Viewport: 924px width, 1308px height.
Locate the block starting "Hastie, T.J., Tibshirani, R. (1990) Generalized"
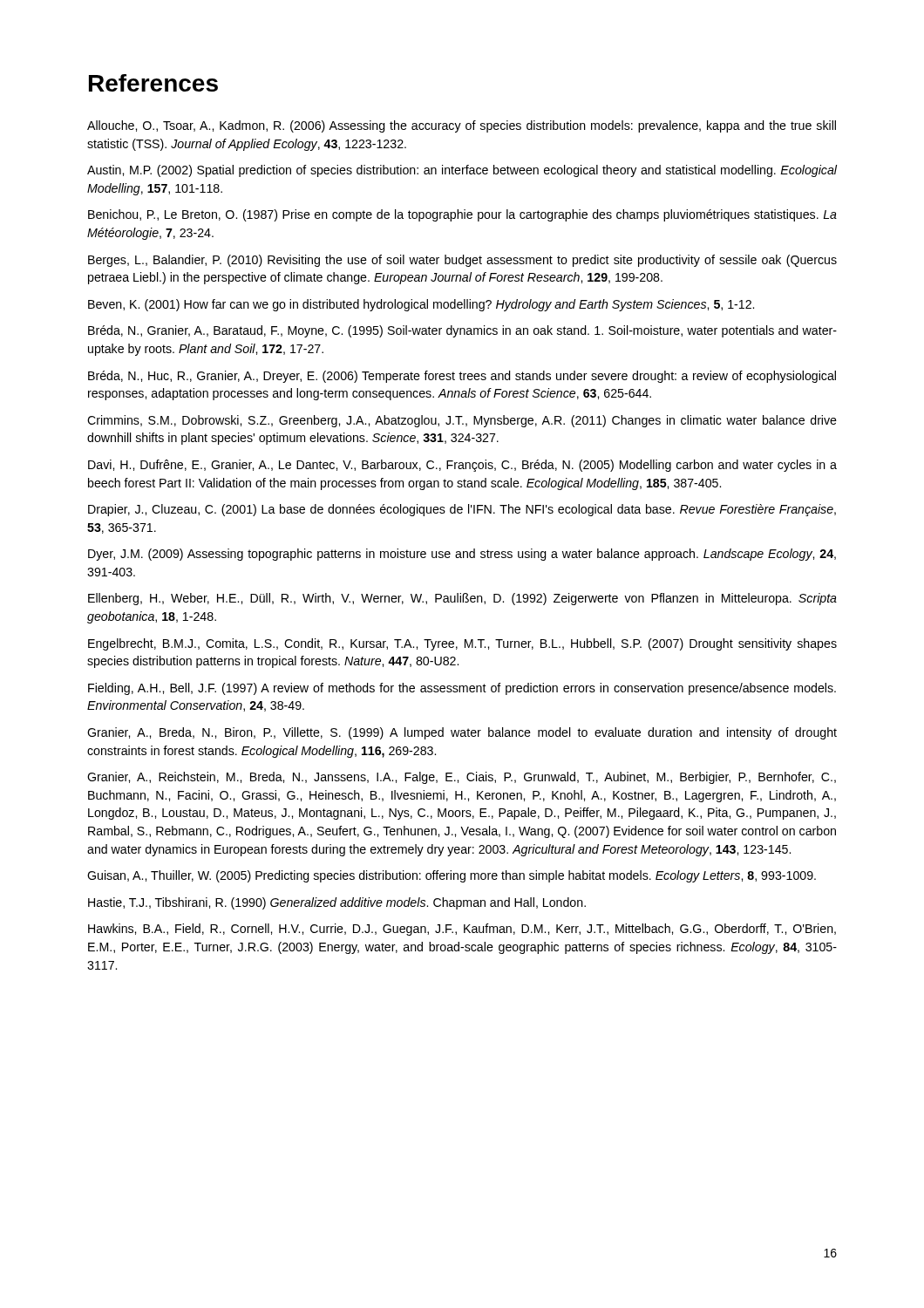click(337, 902)
